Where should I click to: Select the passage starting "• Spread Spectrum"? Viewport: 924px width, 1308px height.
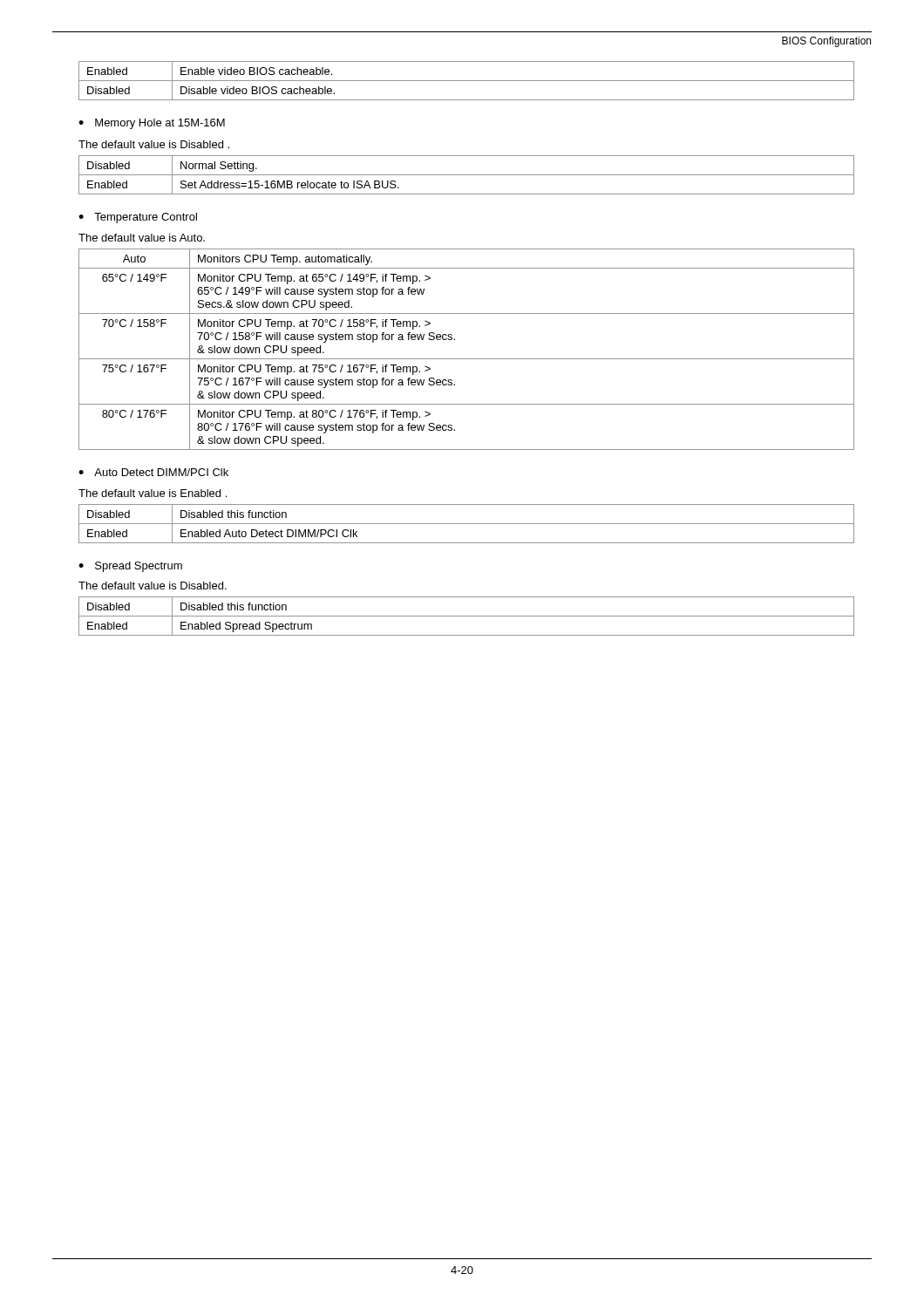point(131,567)
